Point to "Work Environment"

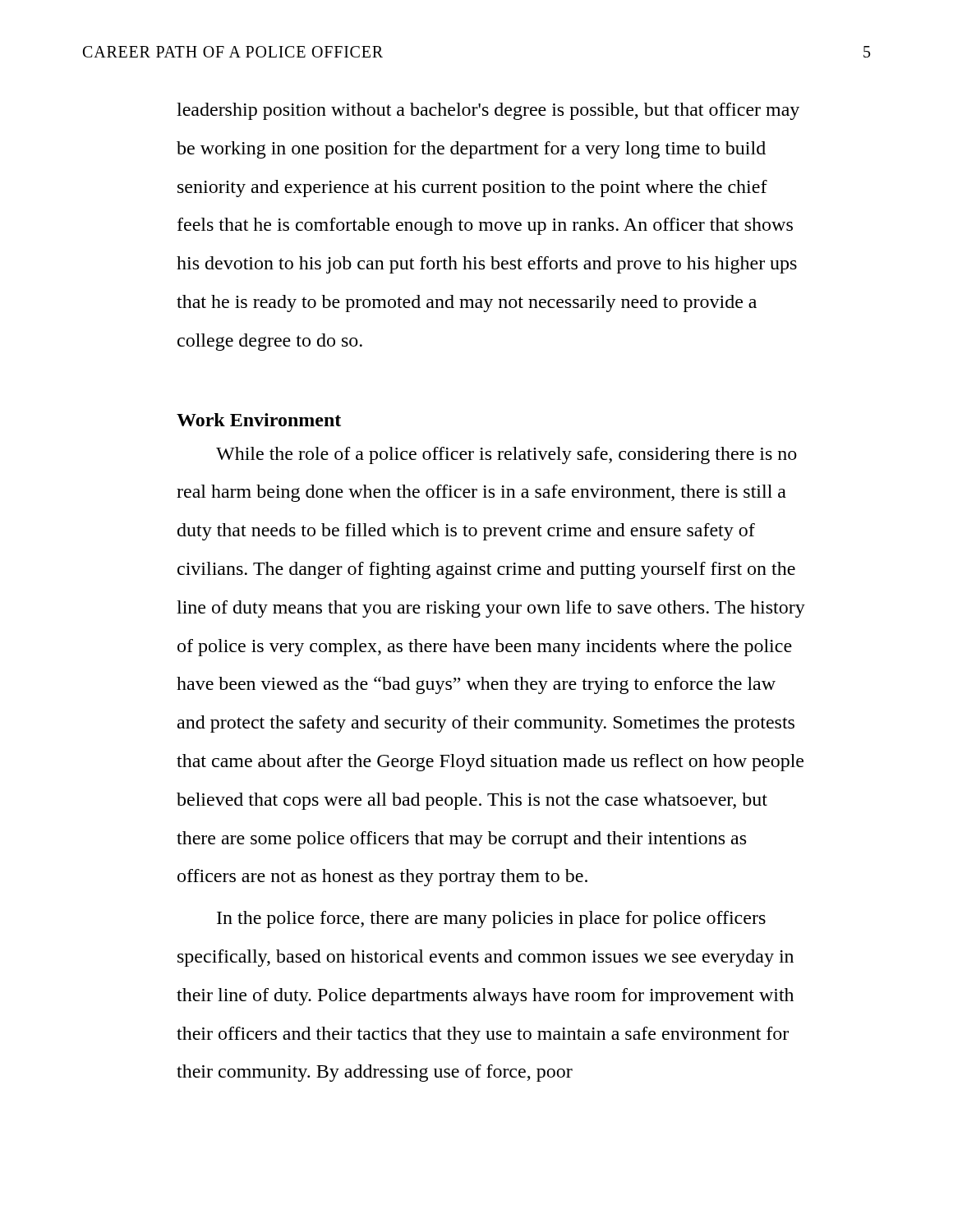pos(259,419)
